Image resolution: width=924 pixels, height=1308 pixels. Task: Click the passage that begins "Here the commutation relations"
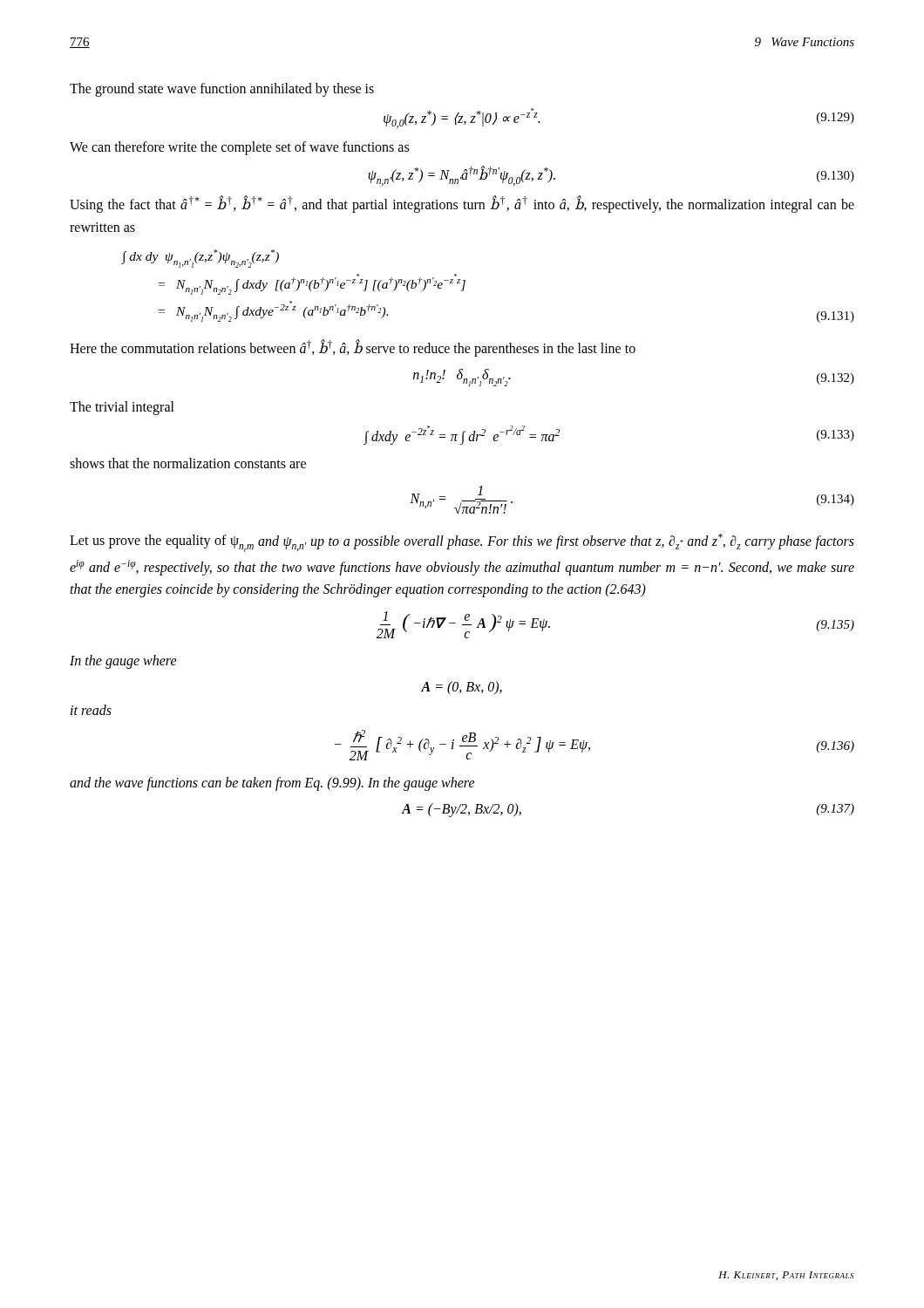point(462,349)
